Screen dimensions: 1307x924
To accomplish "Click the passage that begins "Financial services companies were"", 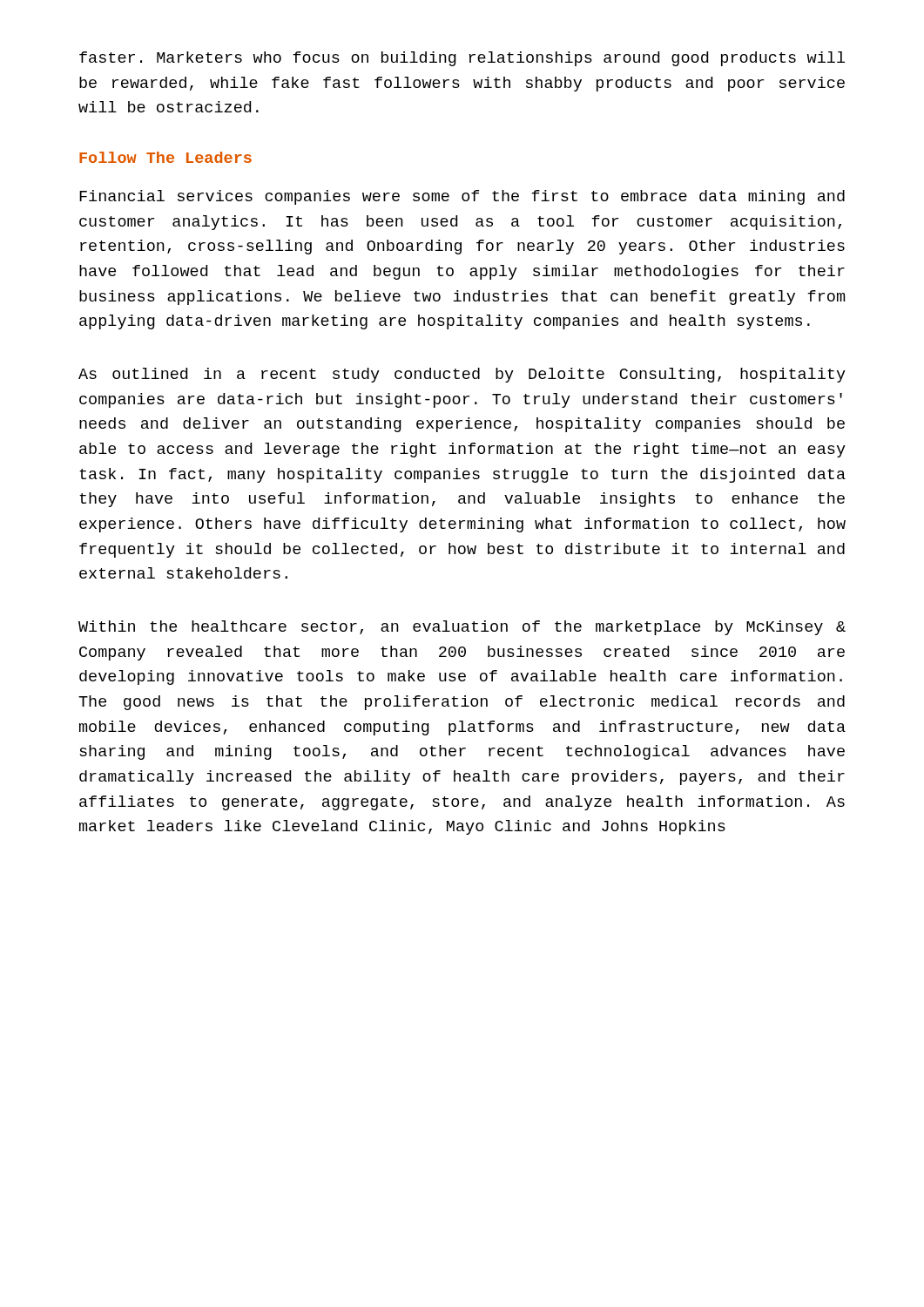I will coord(462,260).
